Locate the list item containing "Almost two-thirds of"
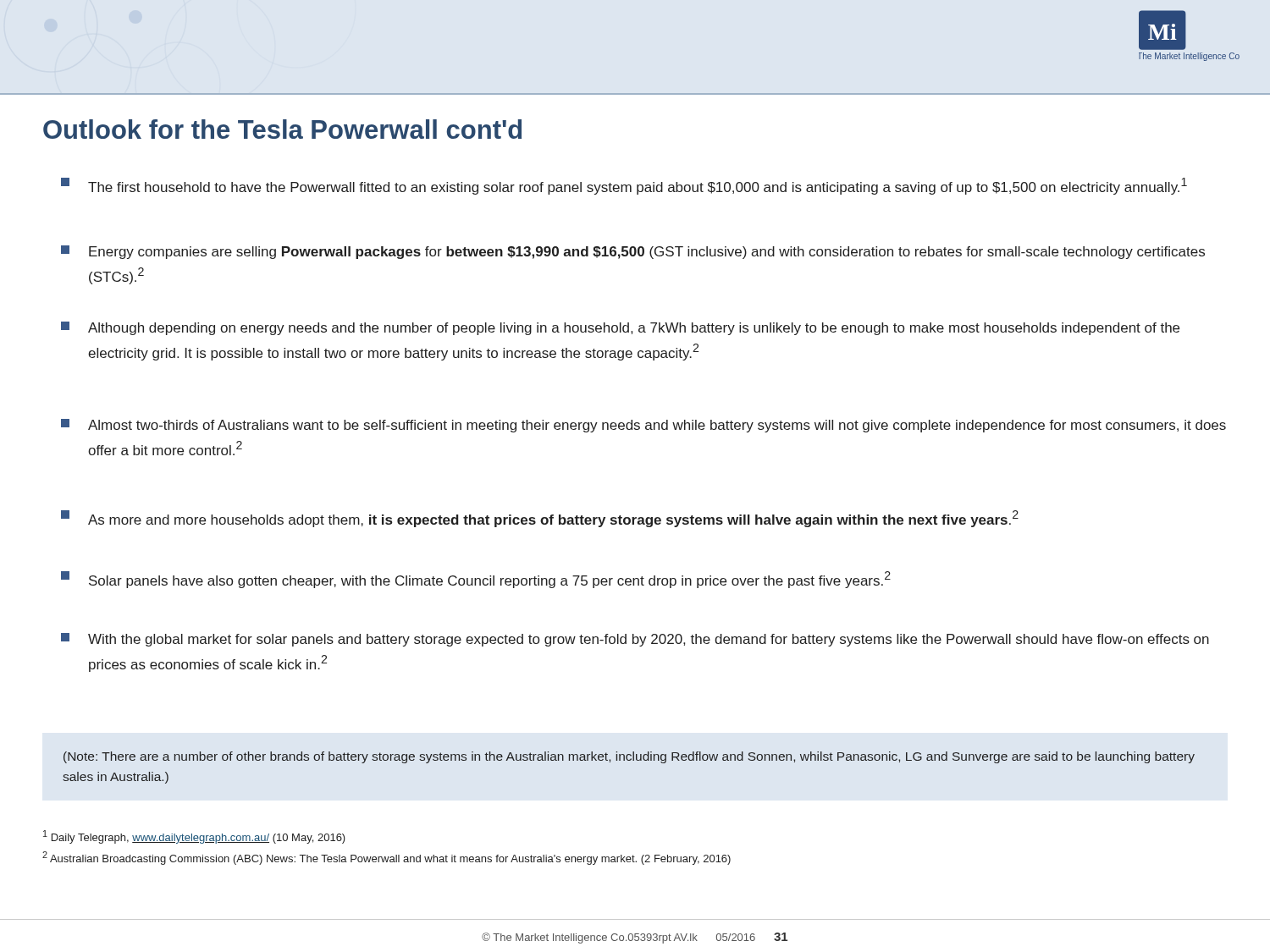Viewport: 1270px width, 952px height. (x=644, y=438)
